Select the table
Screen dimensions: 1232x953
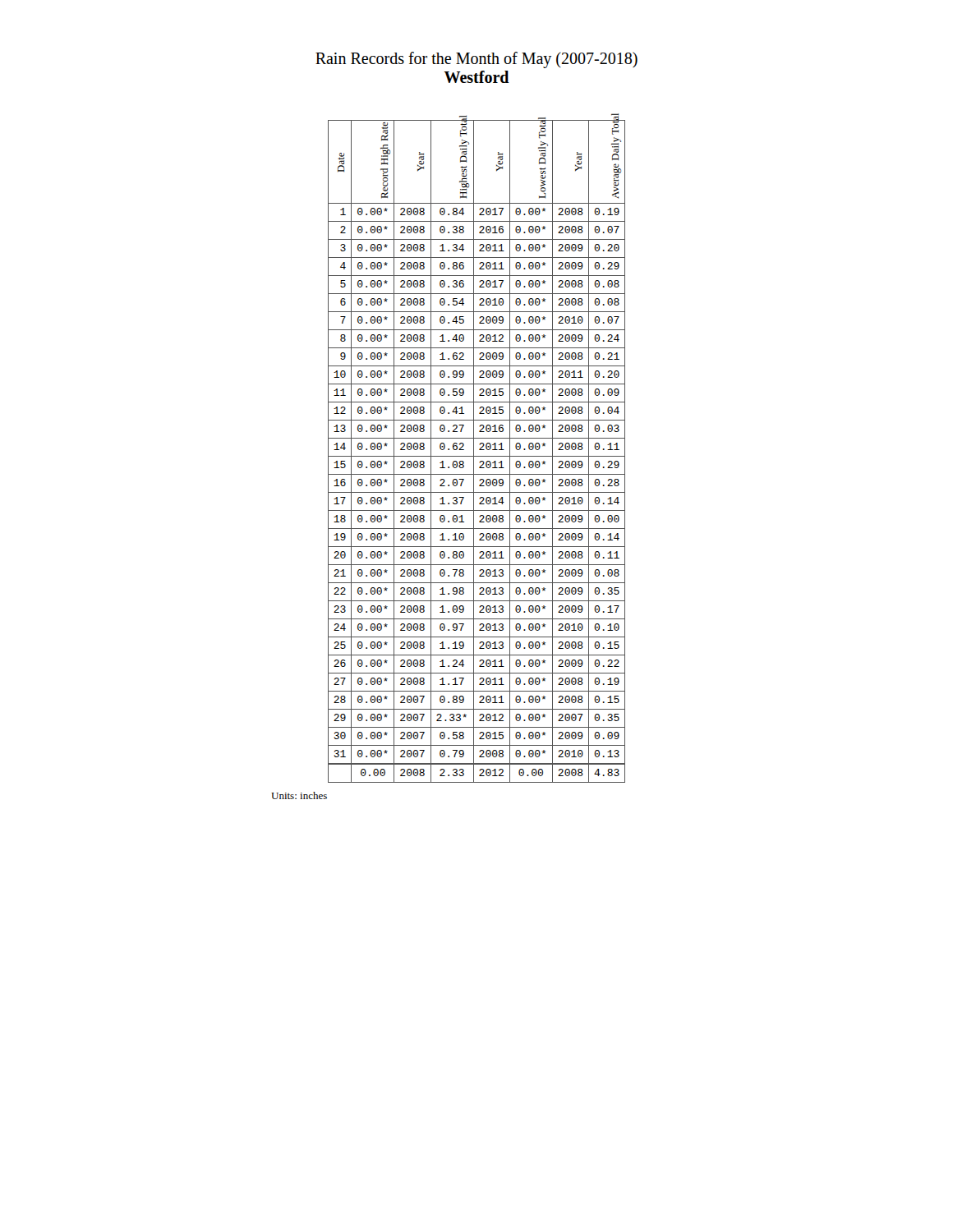tap(476, 451)
